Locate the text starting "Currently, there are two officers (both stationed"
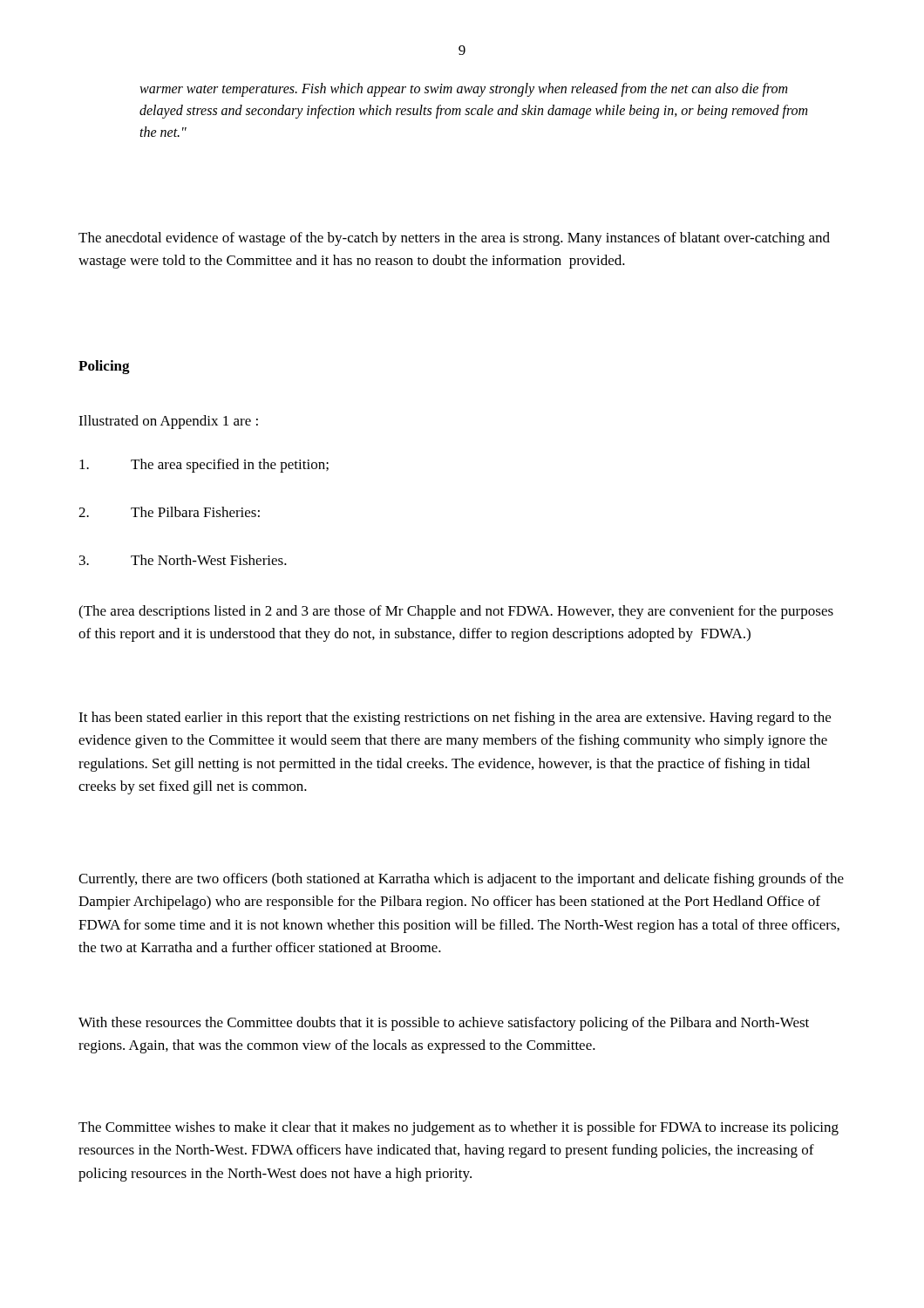This screenshot has height=1308, width=924. (461, 913)
